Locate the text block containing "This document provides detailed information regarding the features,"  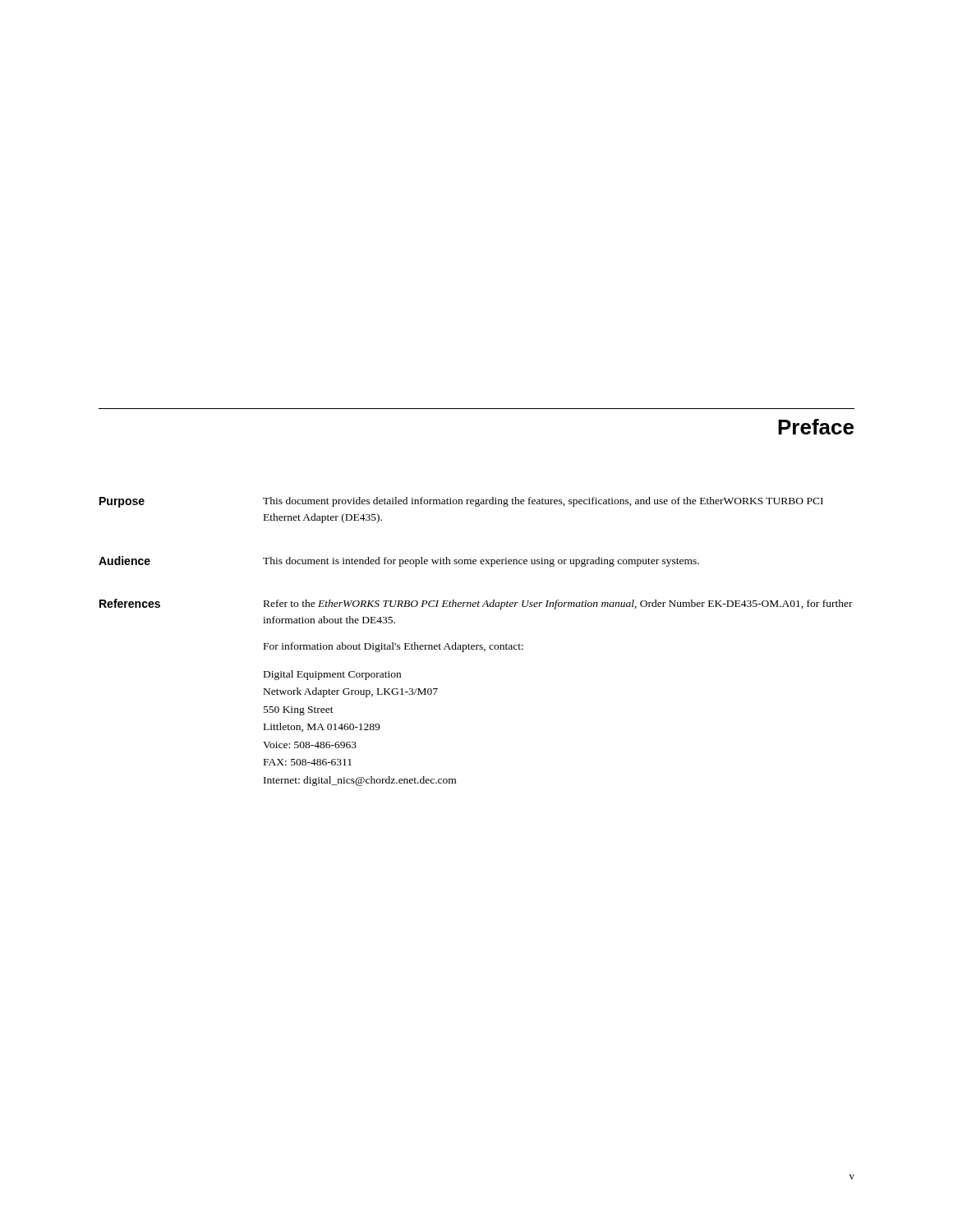[x=559, y=509]
